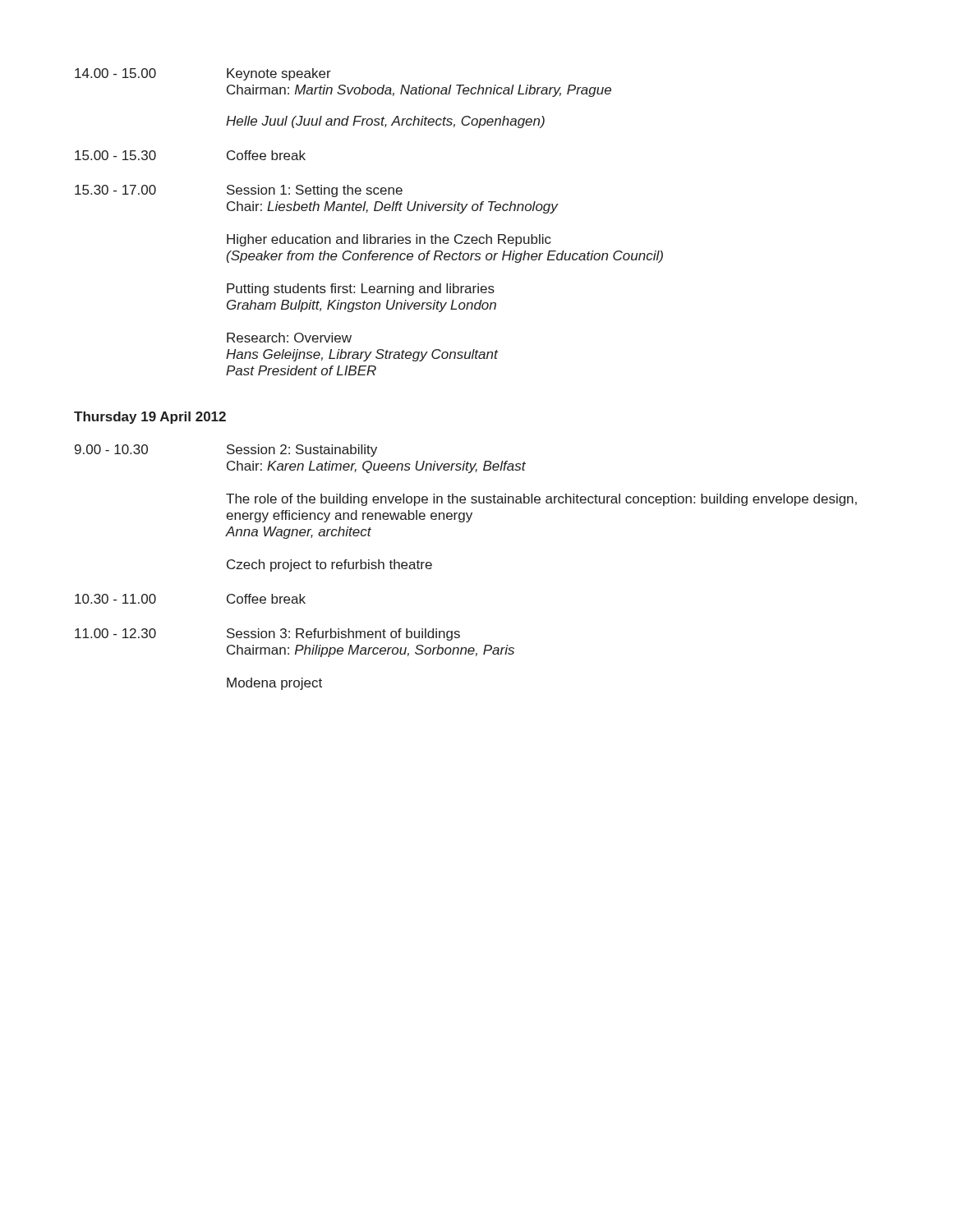
Task: Click on the block starting "15.30 - 17.00 Session 1: Setting the scene"
Action: [476, 281]
